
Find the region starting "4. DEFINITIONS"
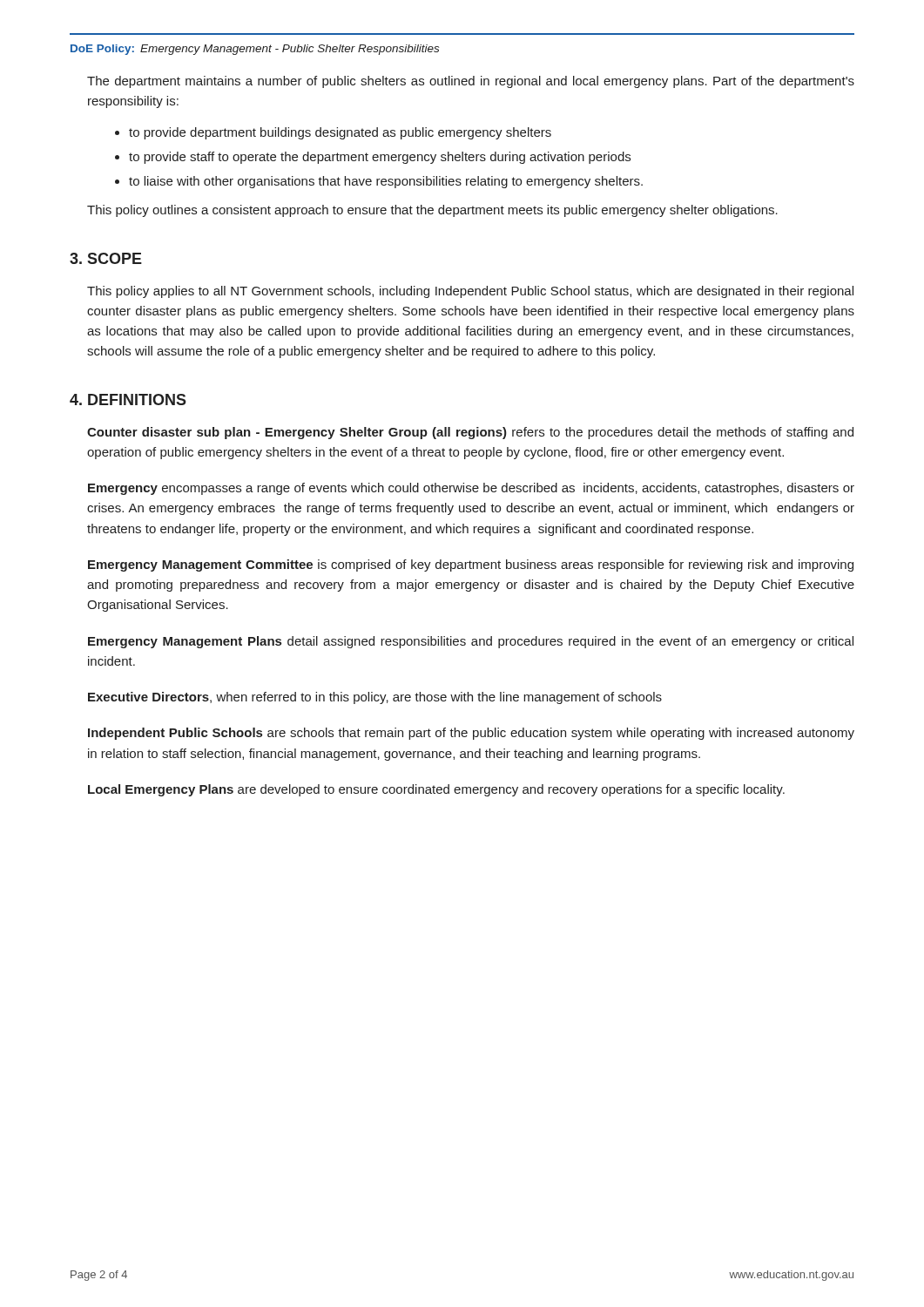tap(128, 399)
